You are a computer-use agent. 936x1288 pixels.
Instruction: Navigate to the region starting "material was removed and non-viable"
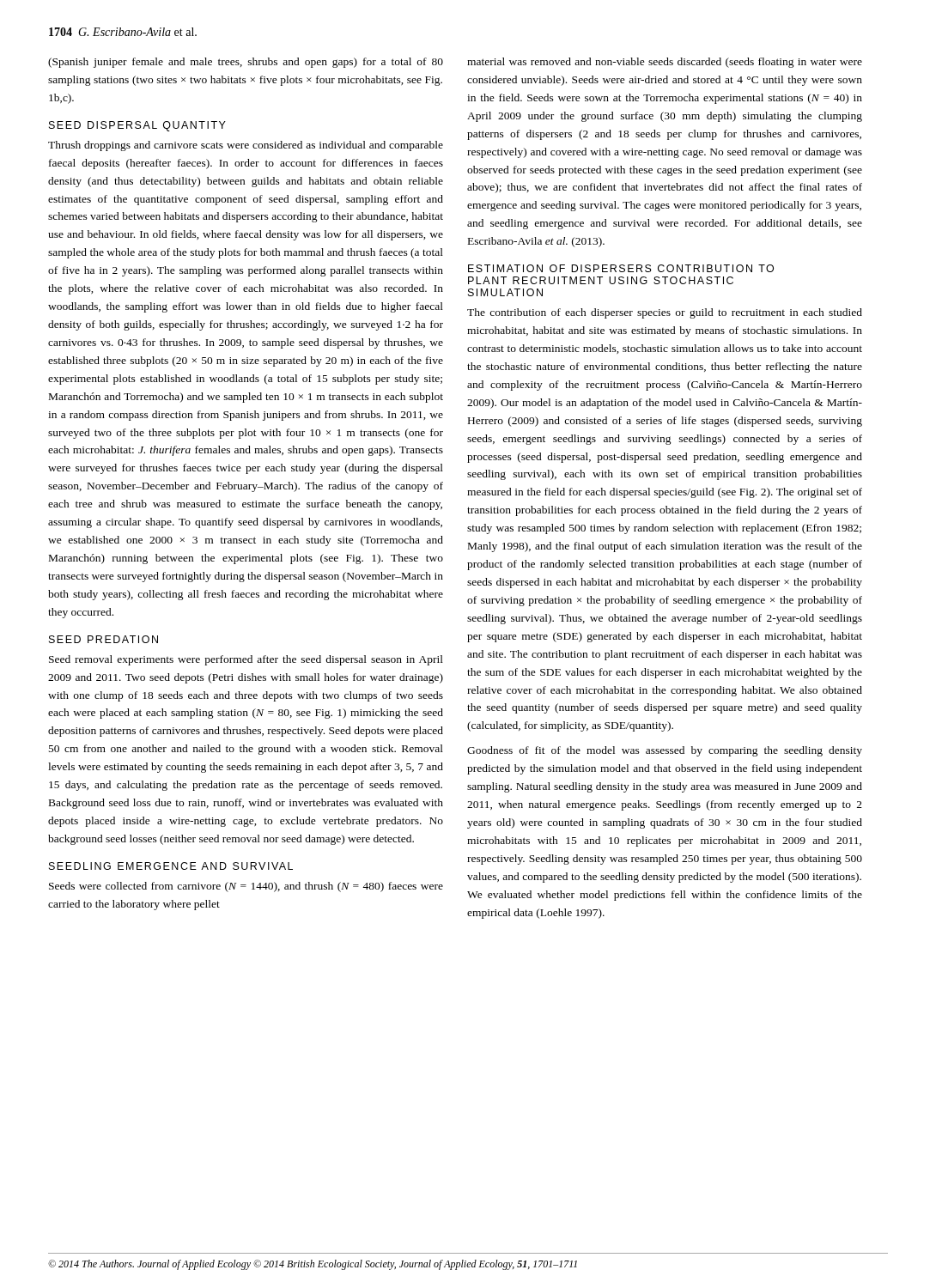[665, 151]
